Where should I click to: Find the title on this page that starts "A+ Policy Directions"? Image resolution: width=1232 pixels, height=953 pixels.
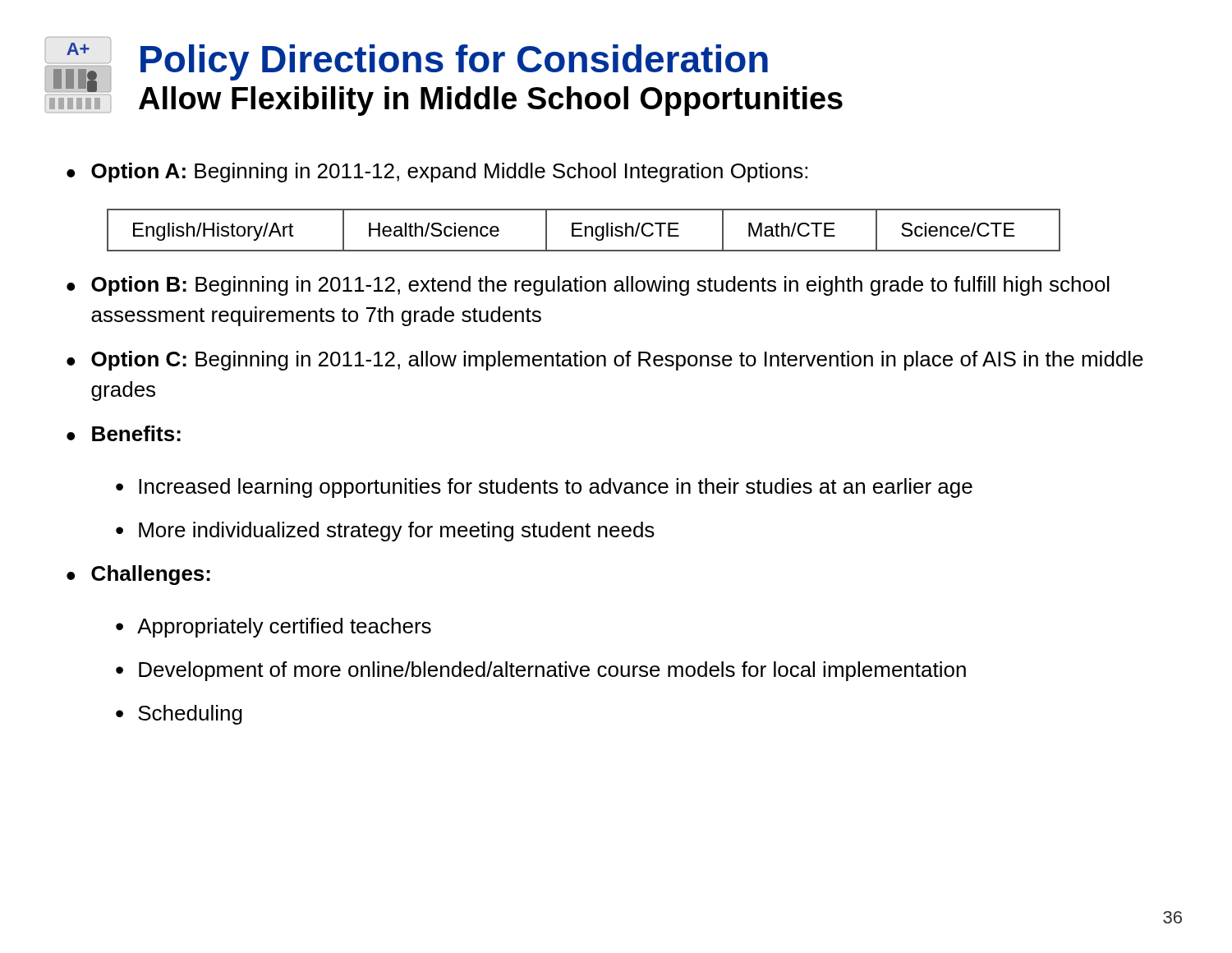pyautogui.click(x=442, y=78)
